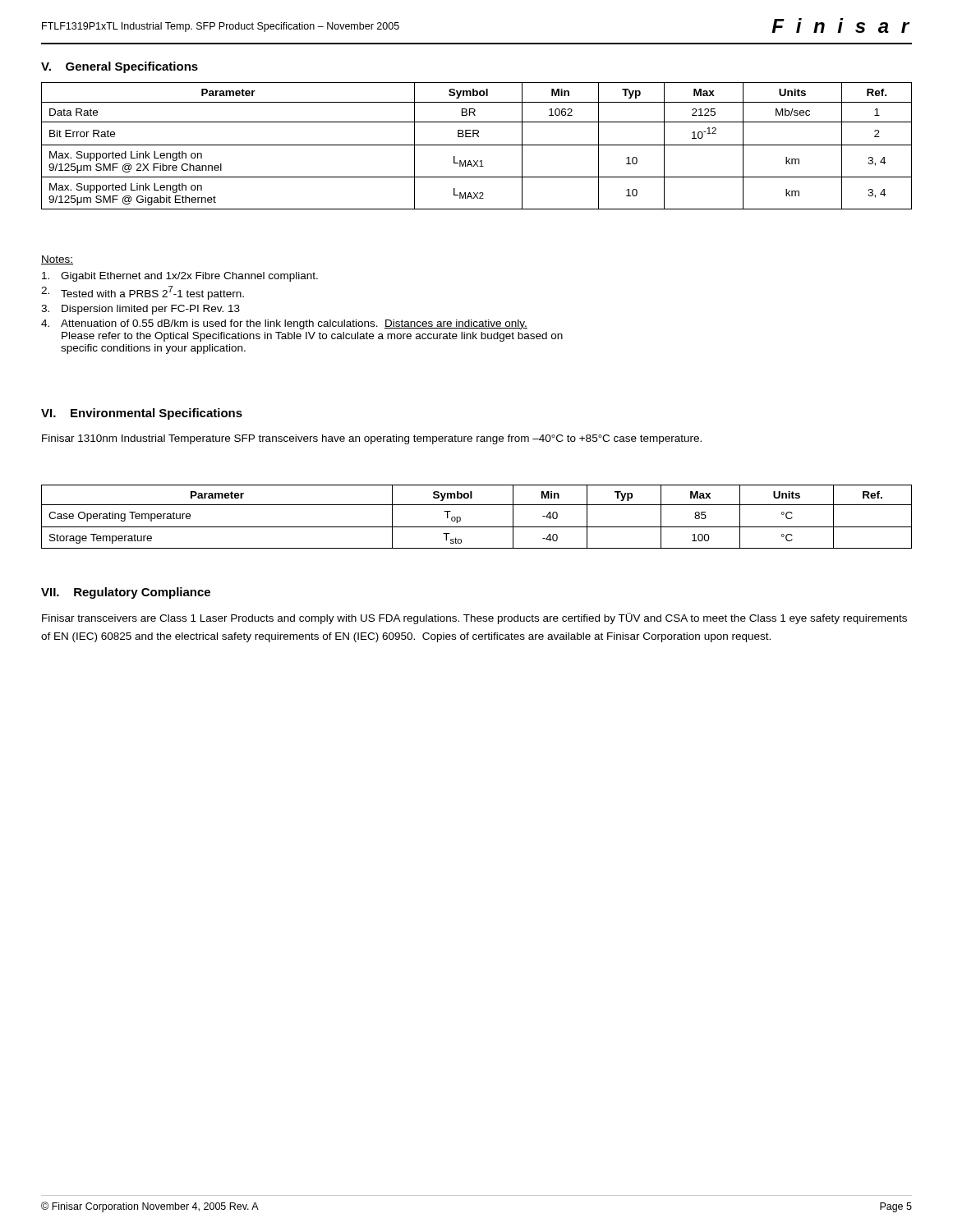Select the list item that reads "Gigabit Ethernet and 1x/2x Fibre Channel compliant."

180,276
